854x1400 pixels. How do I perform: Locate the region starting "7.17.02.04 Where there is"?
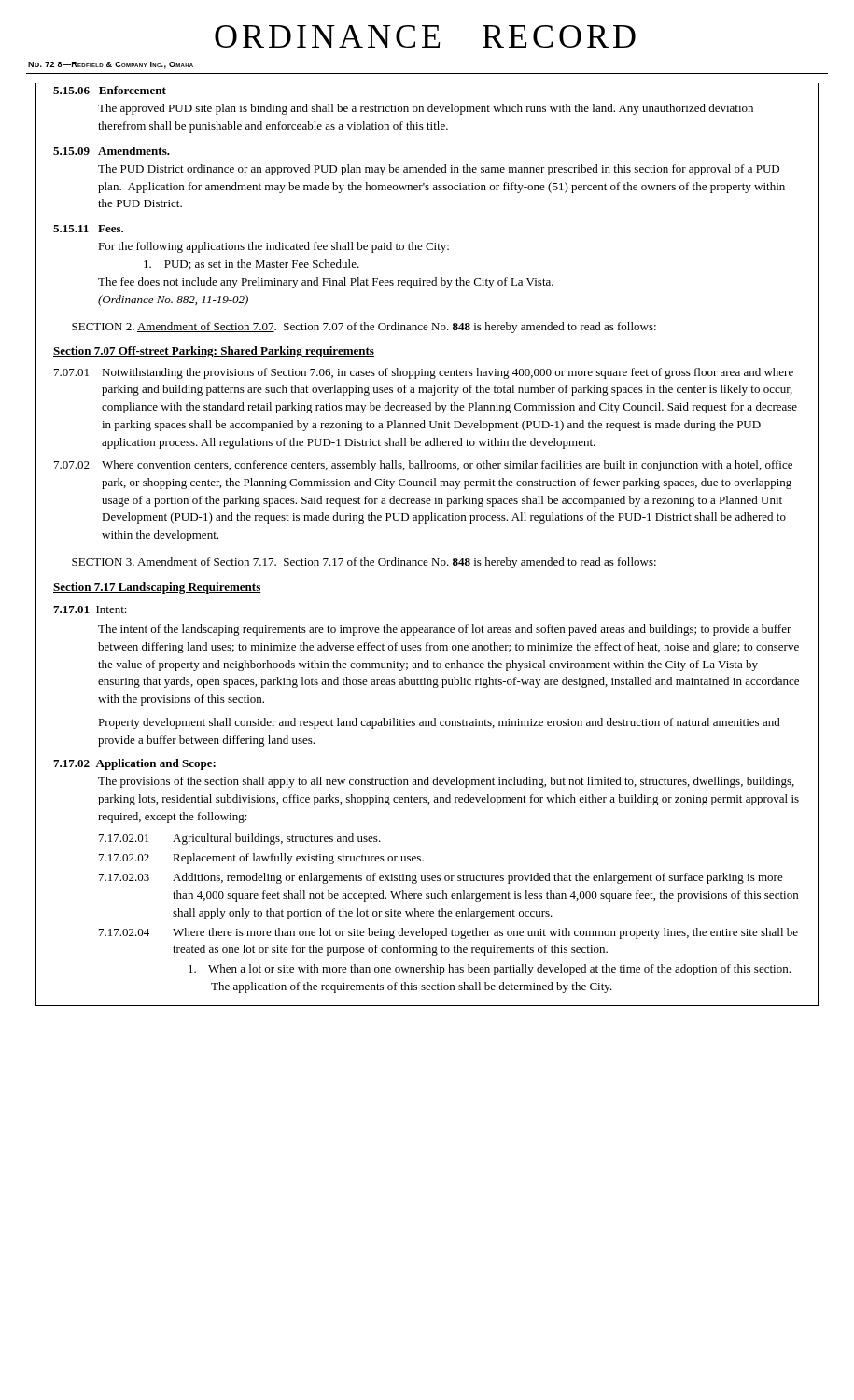click(x=449, y=960)
